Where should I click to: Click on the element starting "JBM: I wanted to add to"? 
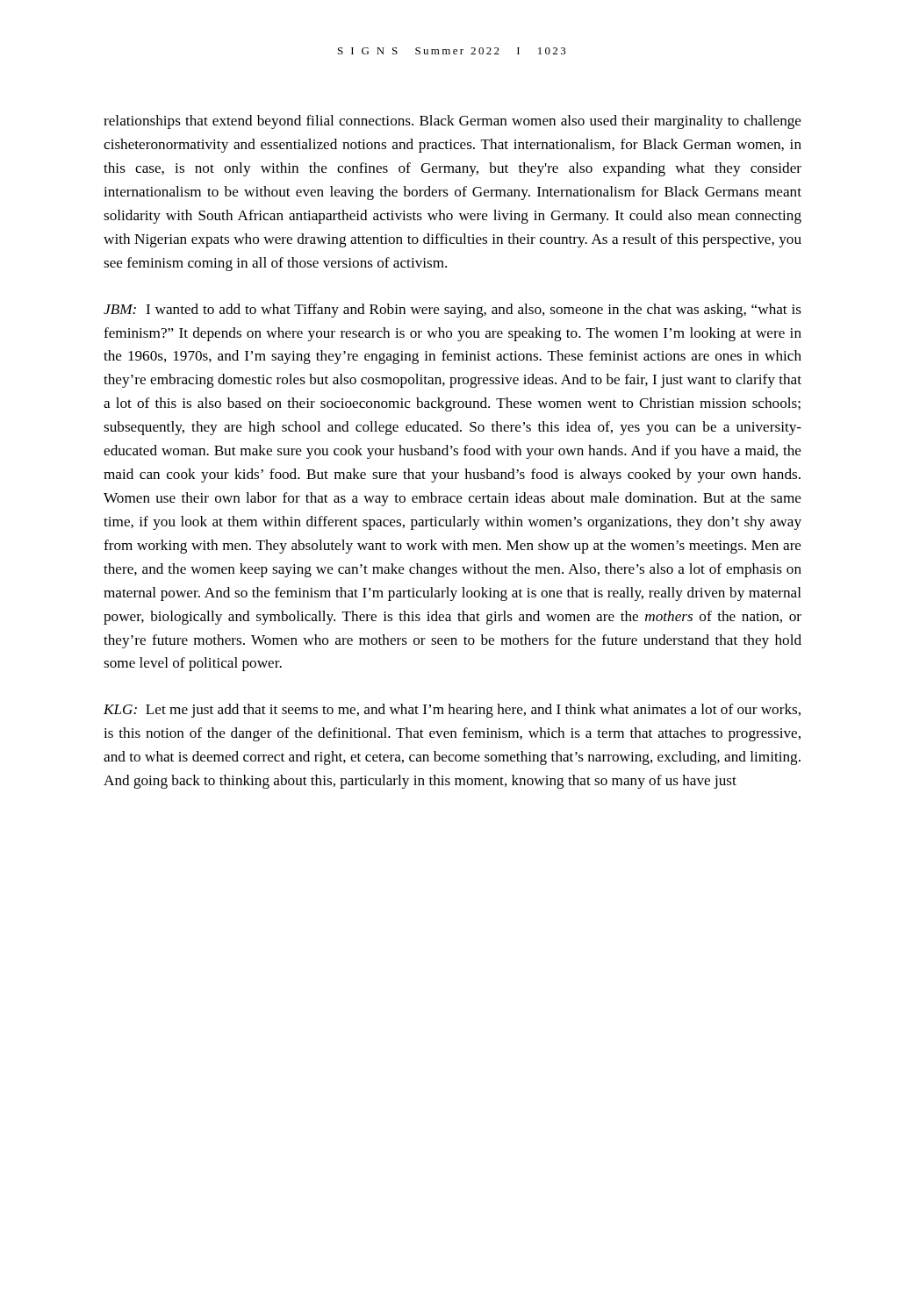pos(452,487)
